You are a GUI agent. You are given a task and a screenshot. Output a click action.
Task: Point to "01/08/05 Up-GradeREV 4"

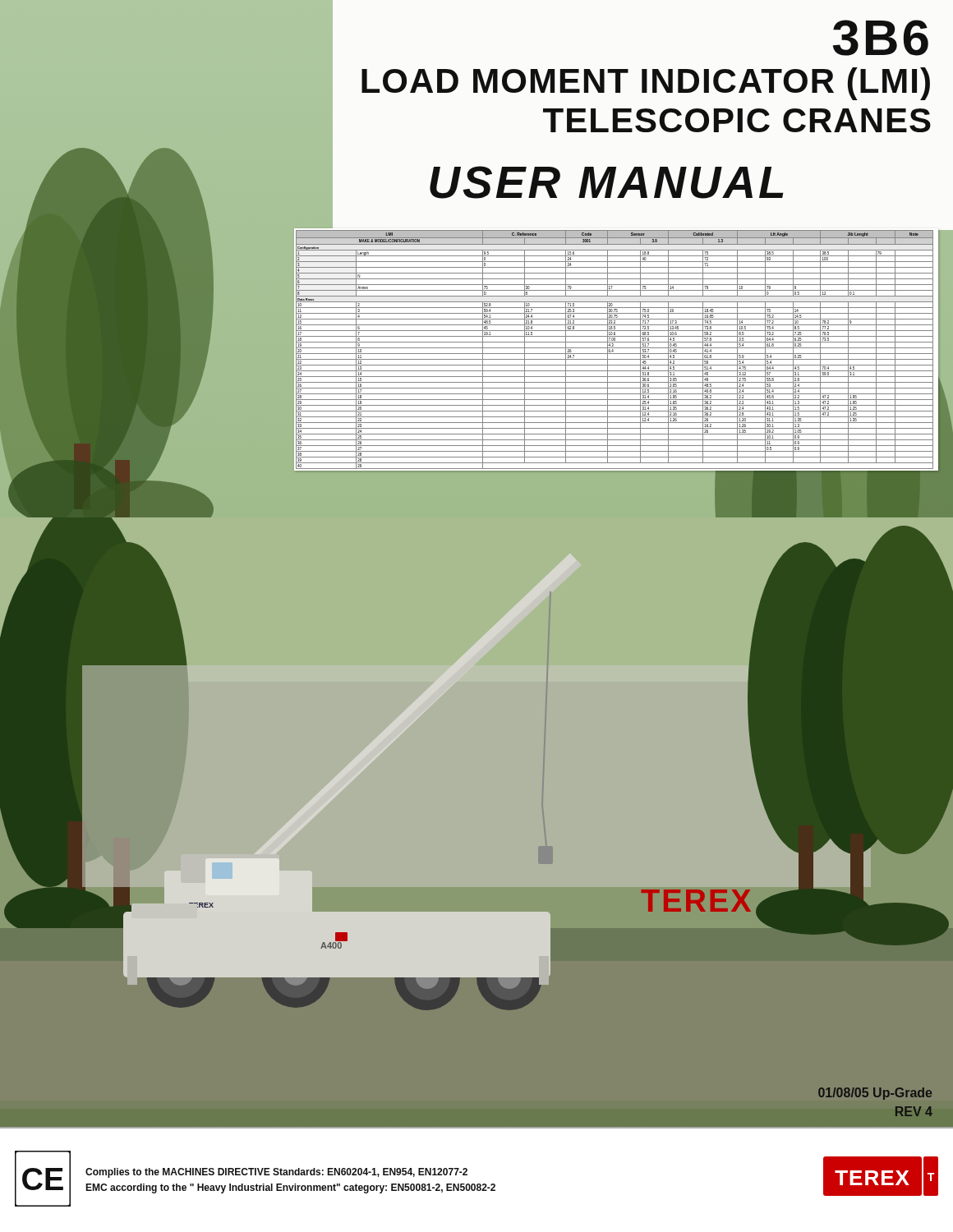[x=875, y=1102]
